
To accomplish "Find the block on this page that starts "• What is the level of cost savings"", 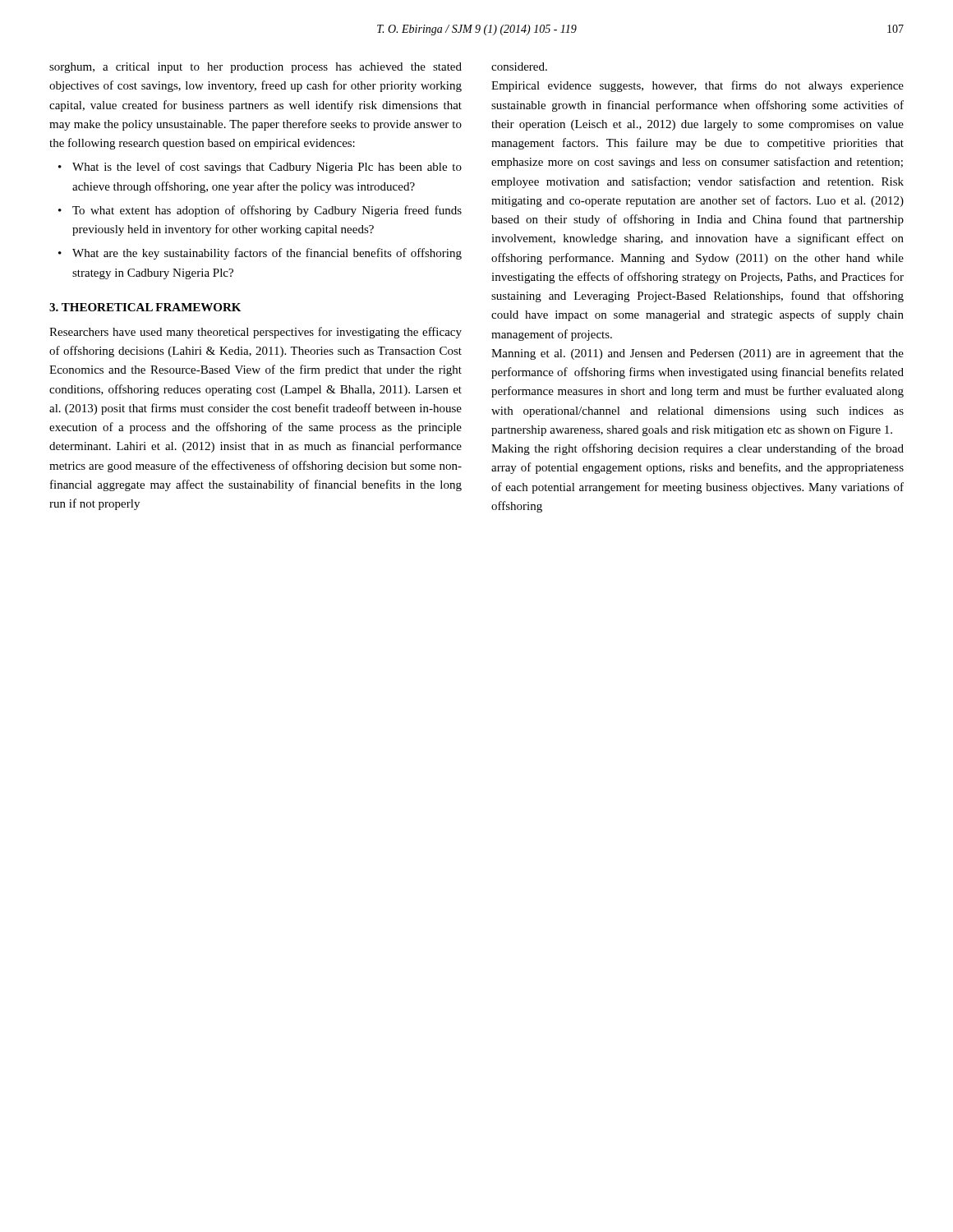I will click(x=260, y=177).
